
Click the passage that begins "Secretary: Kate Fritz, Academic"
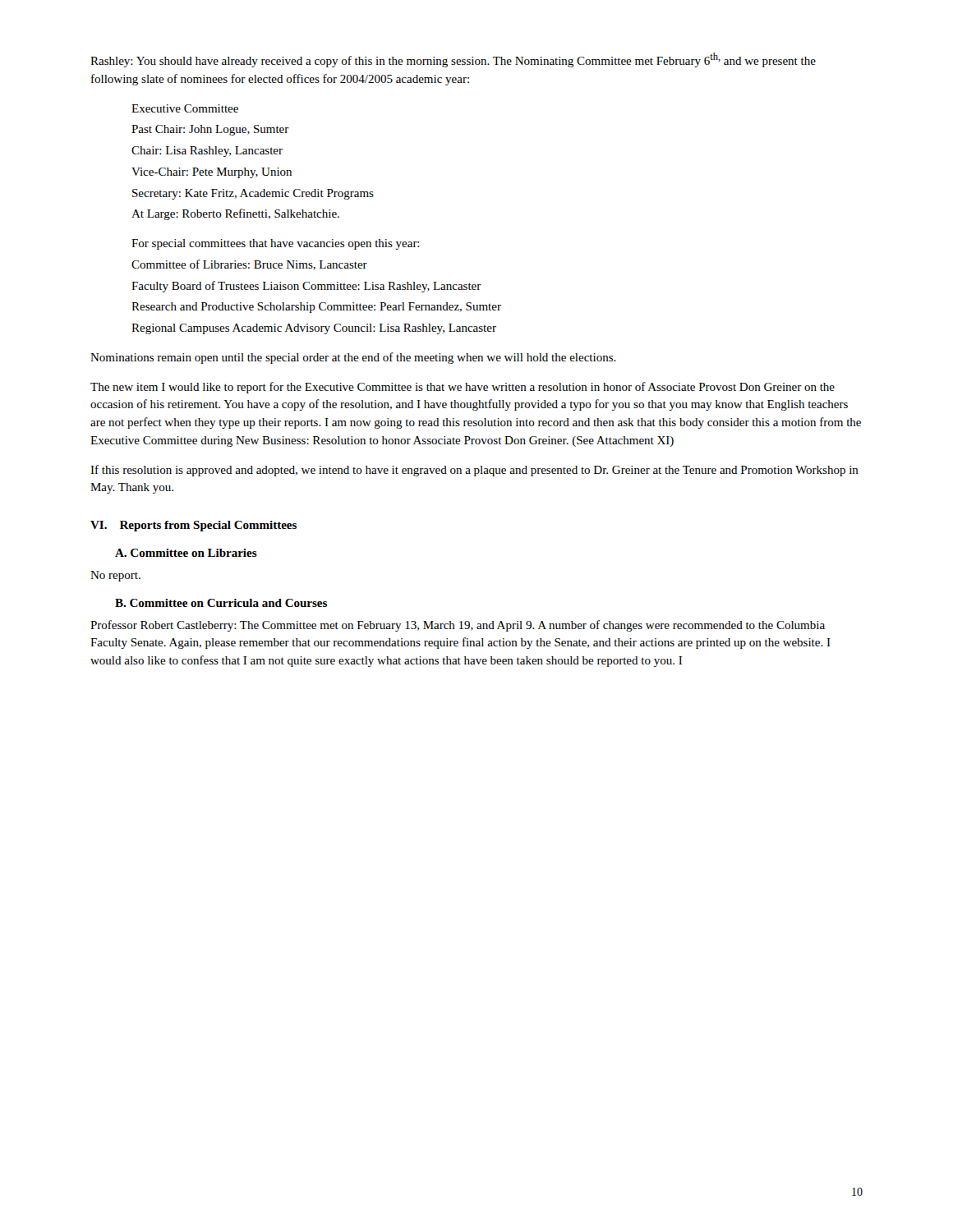coord(253,194)
